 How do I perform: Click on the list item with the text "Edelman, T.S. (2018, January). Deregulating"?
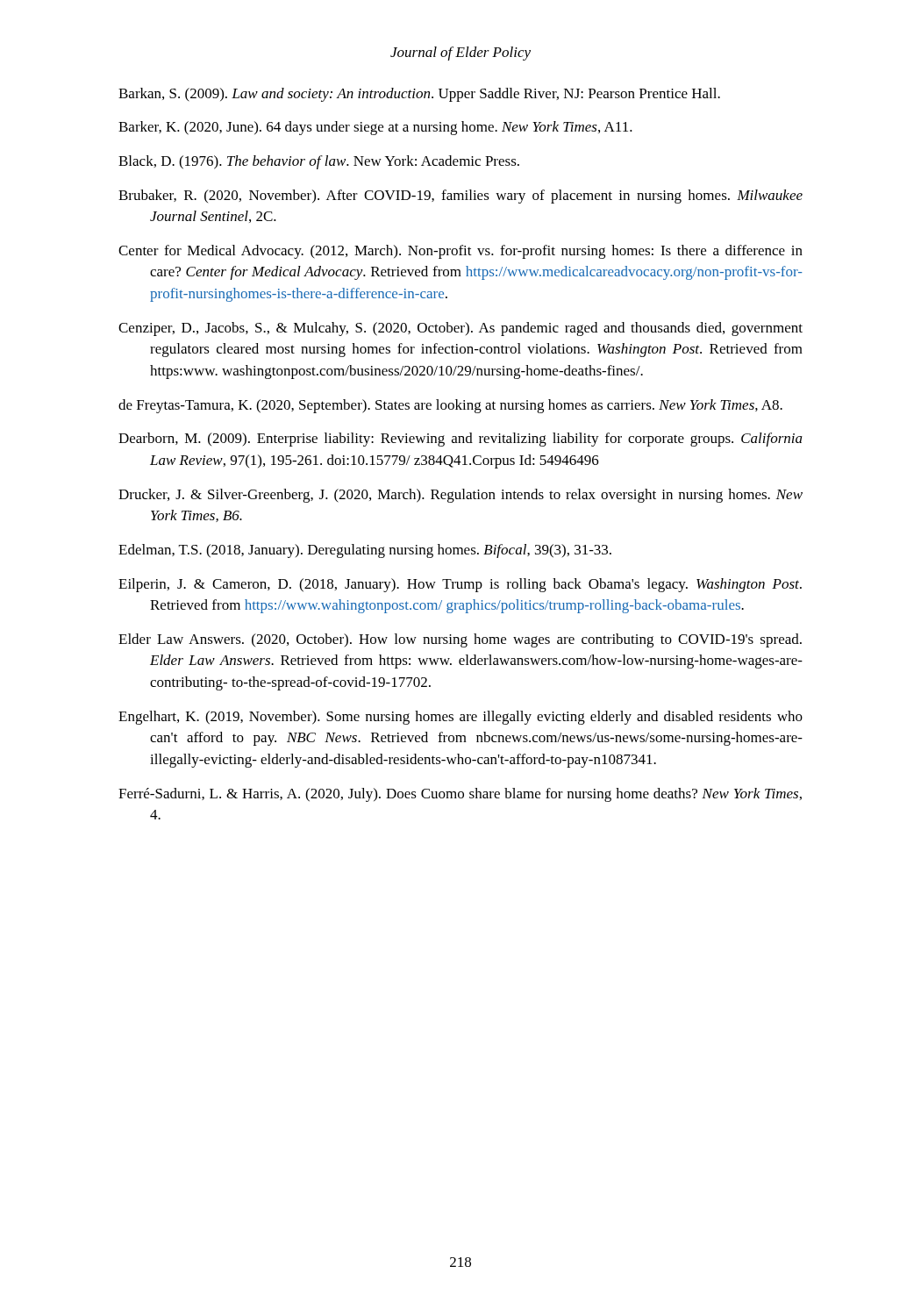coord(460,550)
